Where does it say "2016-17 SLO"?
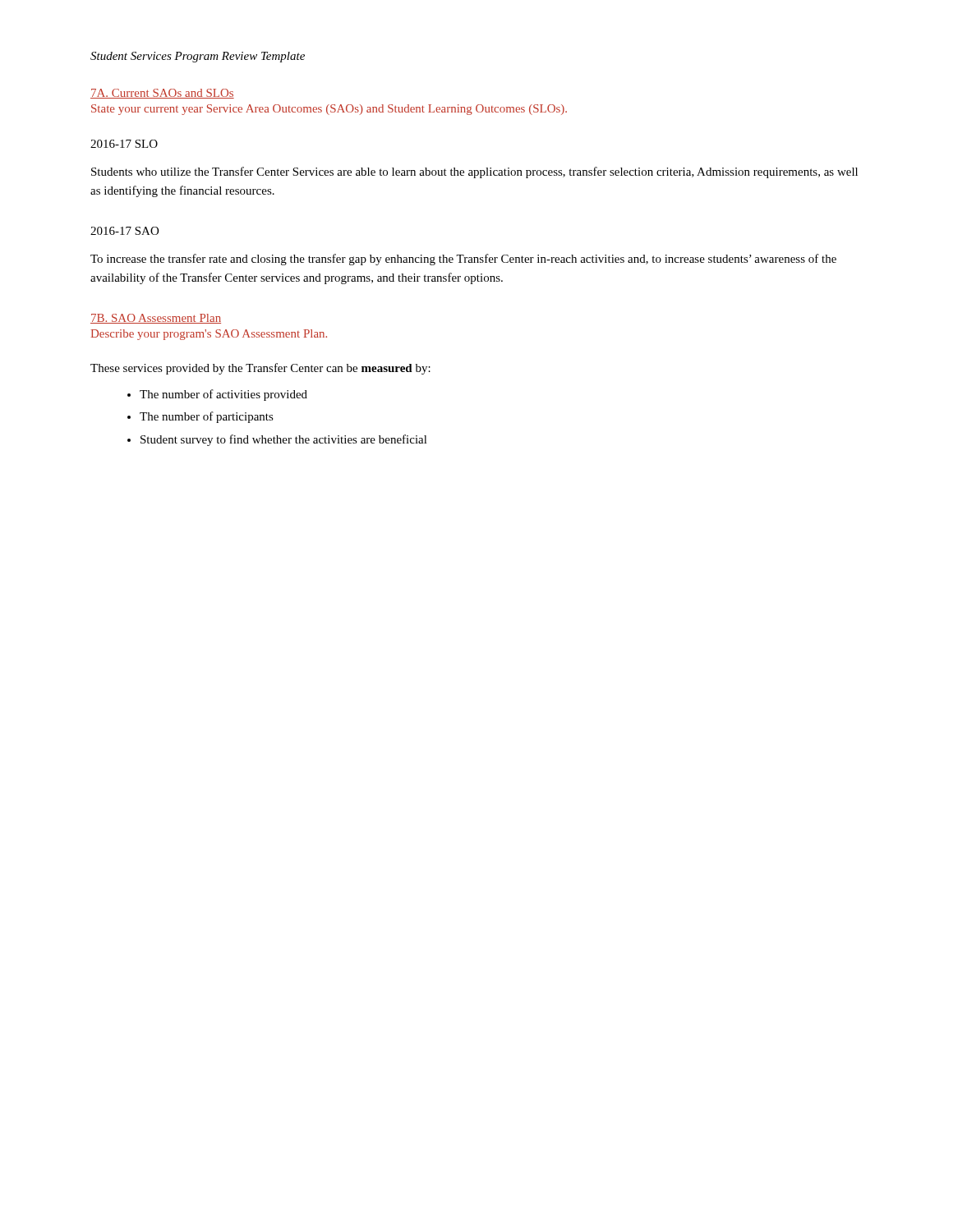The image size is (953, 1232). [x=124, y=144]
